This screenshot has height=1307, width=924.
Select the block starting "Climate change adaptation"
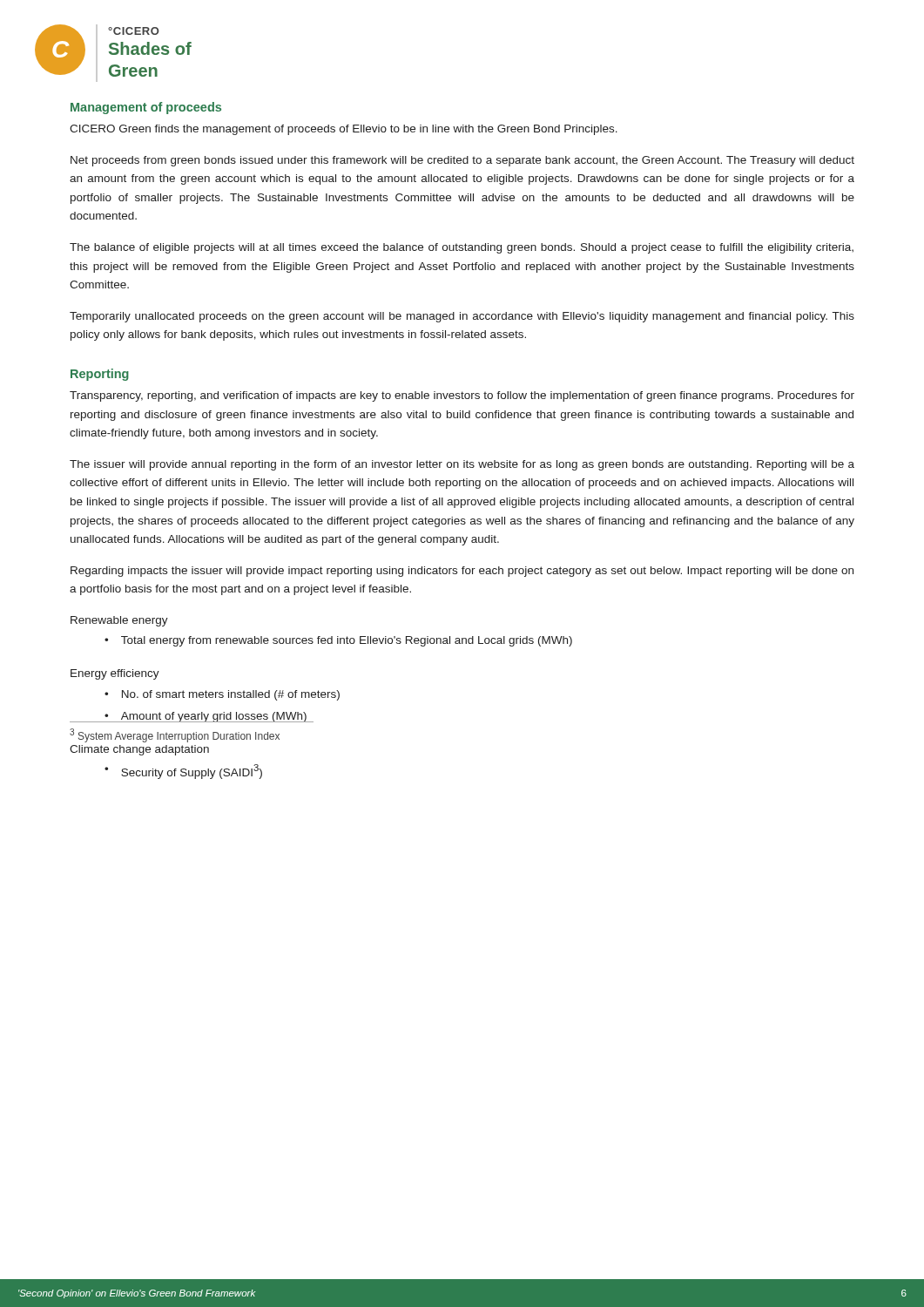(140, 749)
